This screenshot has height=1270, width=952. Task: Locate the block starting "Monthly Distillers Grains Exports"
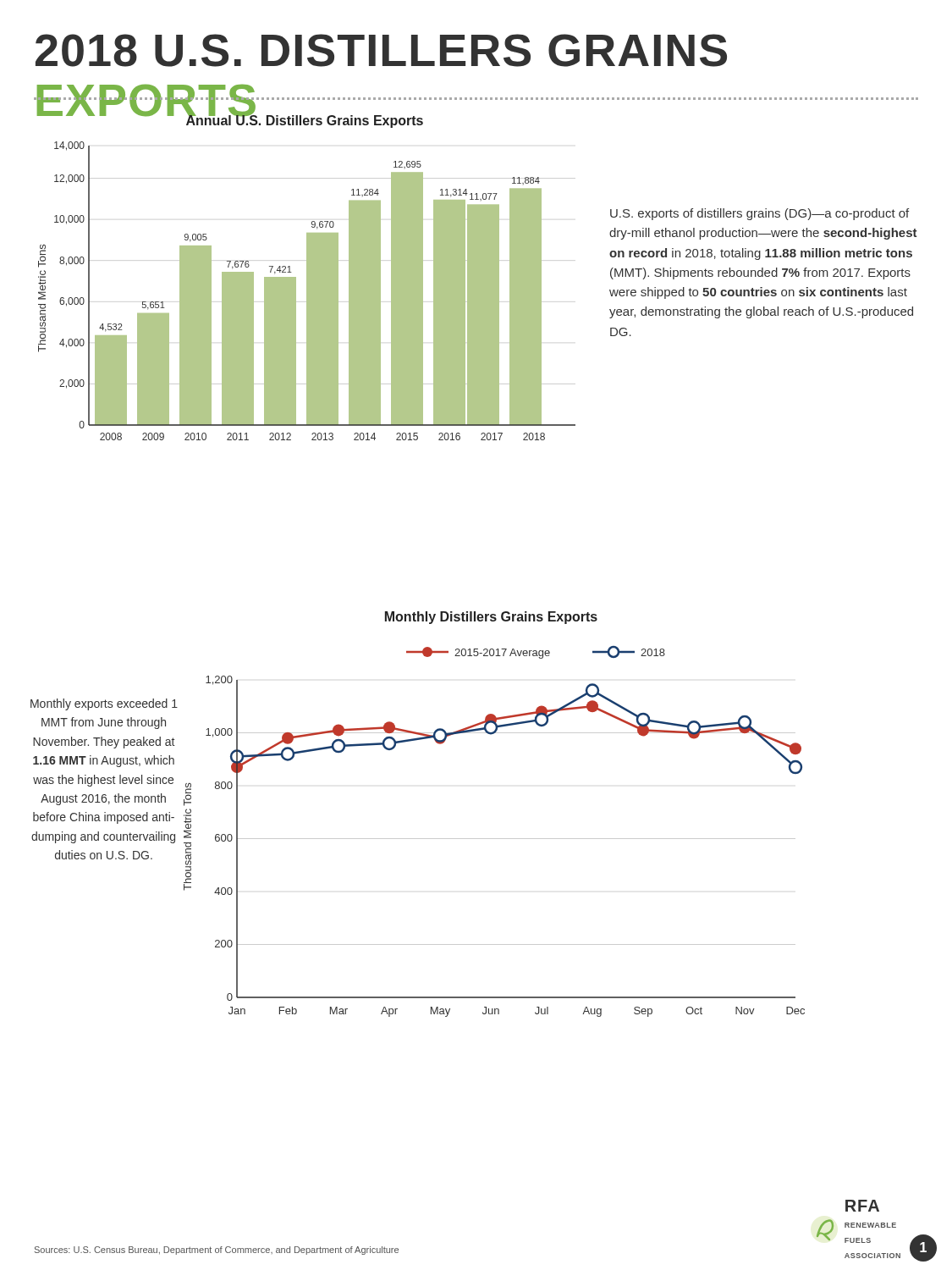(x=491, y=617)
